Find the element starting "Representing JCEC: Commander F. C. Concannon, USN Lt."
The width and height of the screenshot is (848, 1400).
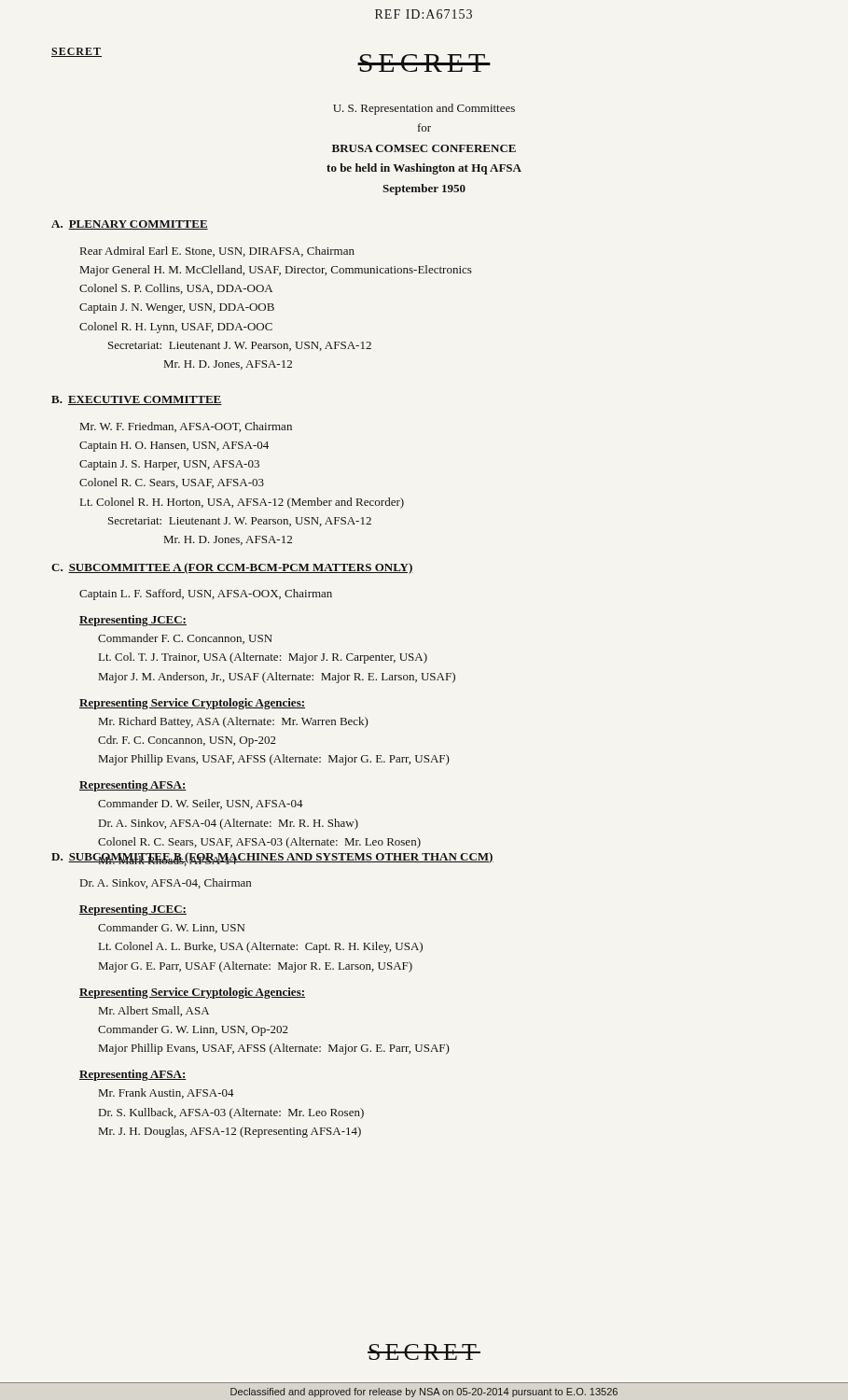tap(268, 648)
